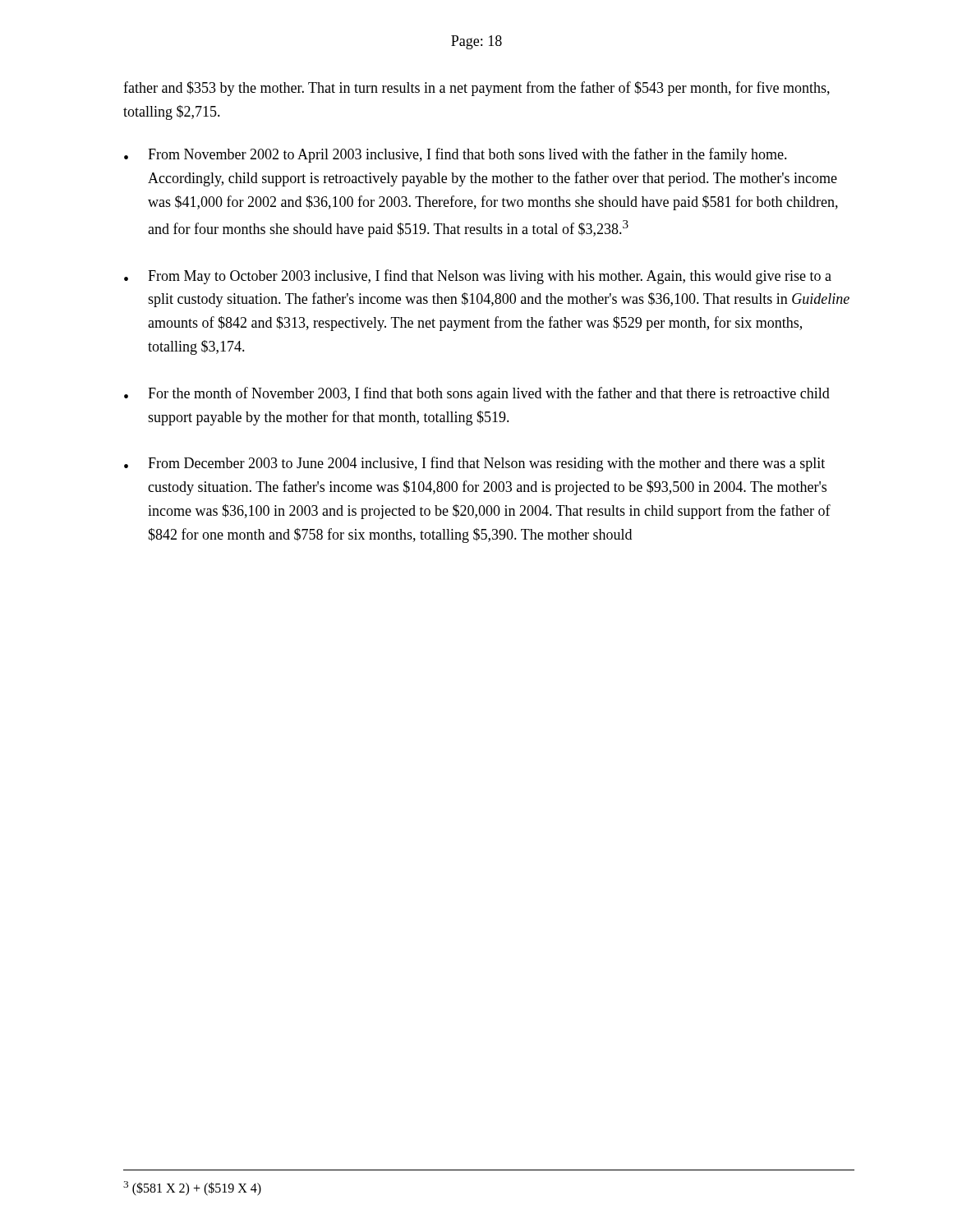Find the text starting "• From December 2003"
953x1232 pixels.
489,499
